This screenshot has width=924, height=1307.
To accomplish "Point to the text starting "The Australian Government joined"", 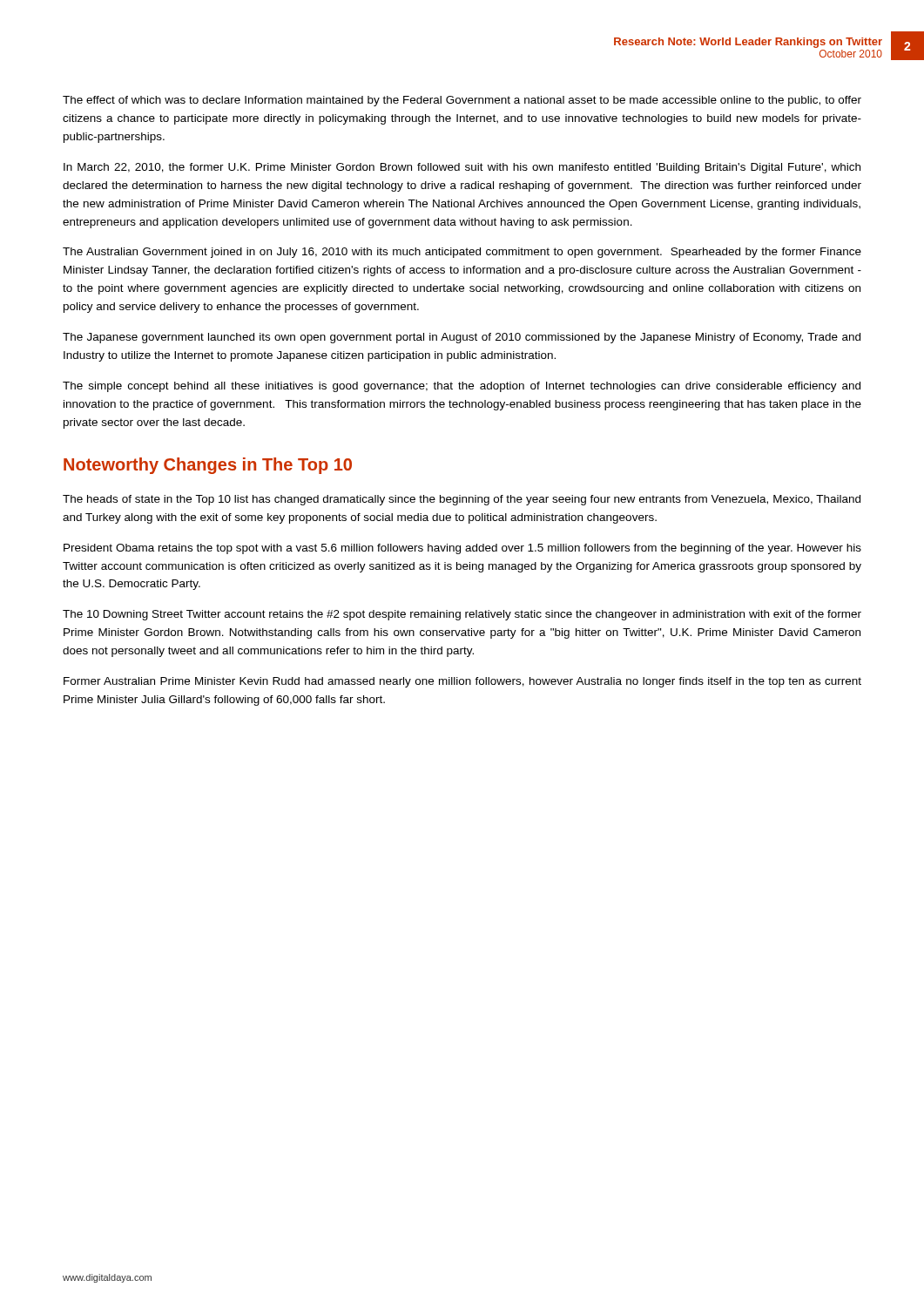I will tap(462, 279).
